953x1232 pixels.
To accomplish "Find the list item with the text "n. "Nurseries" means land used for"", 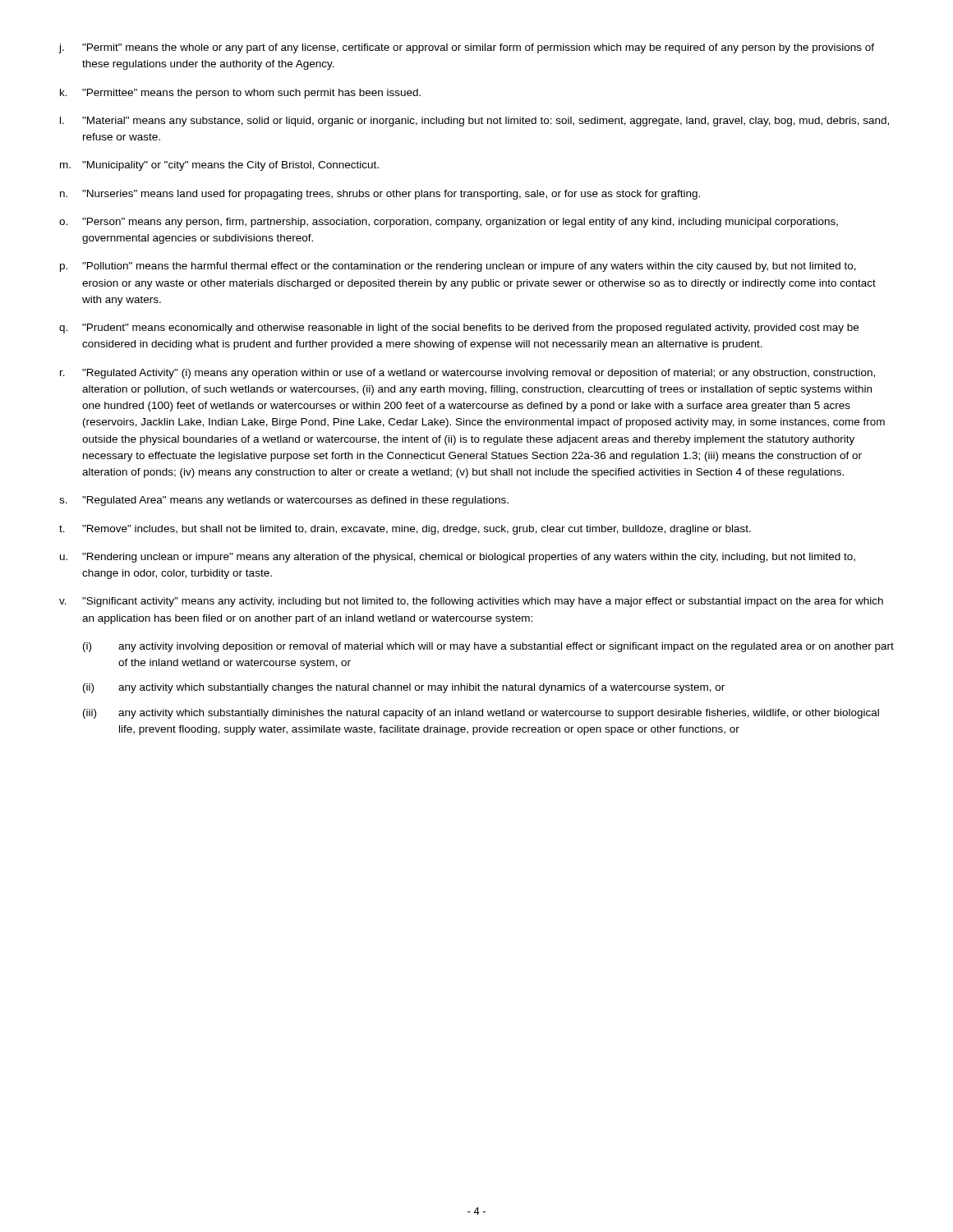I will click(x=476, y=193).
